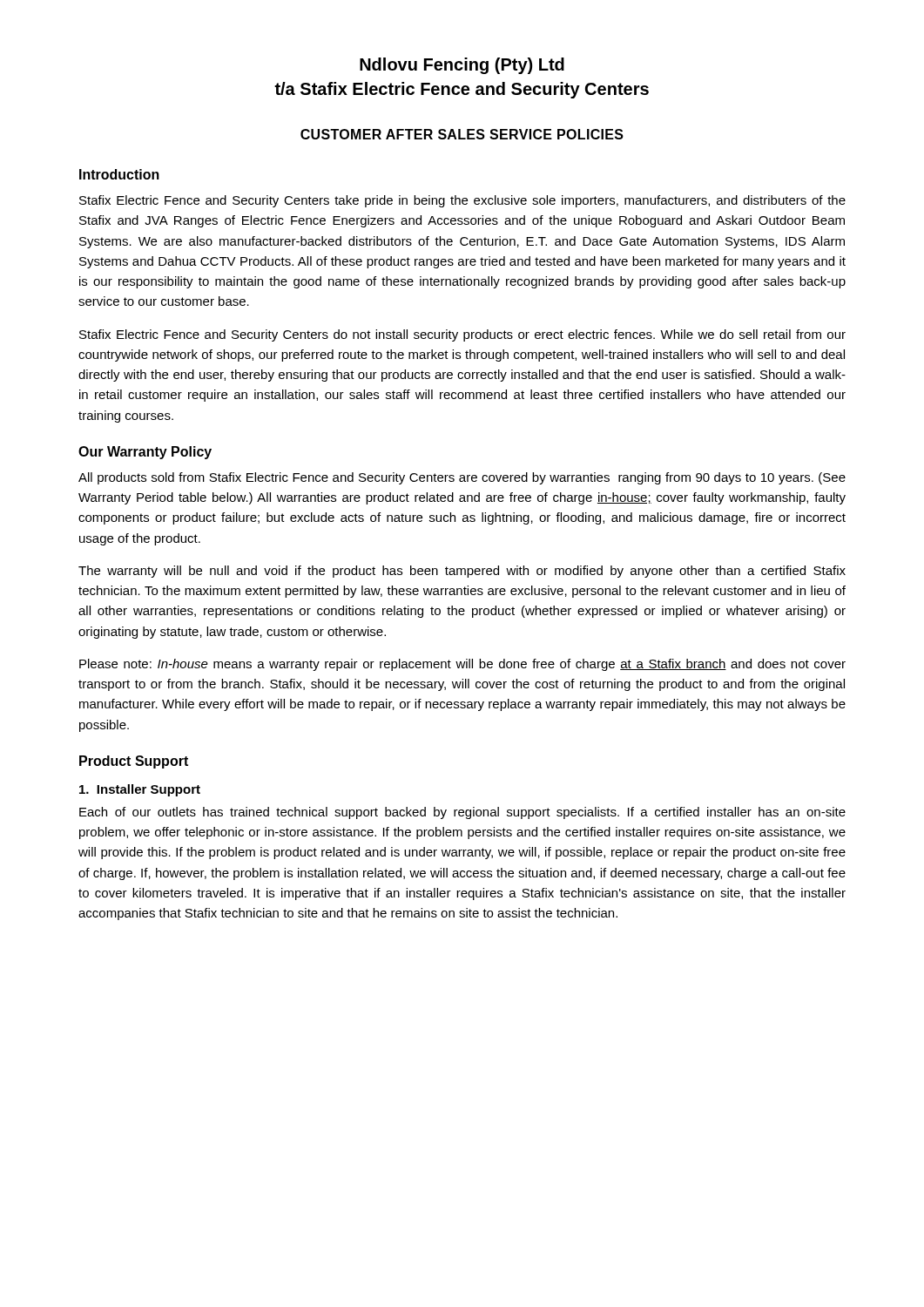Point to the block beginning "All products sold from Stafix Electric"
This screenshot has height=1307, width=924.
(x=462, y=507)
